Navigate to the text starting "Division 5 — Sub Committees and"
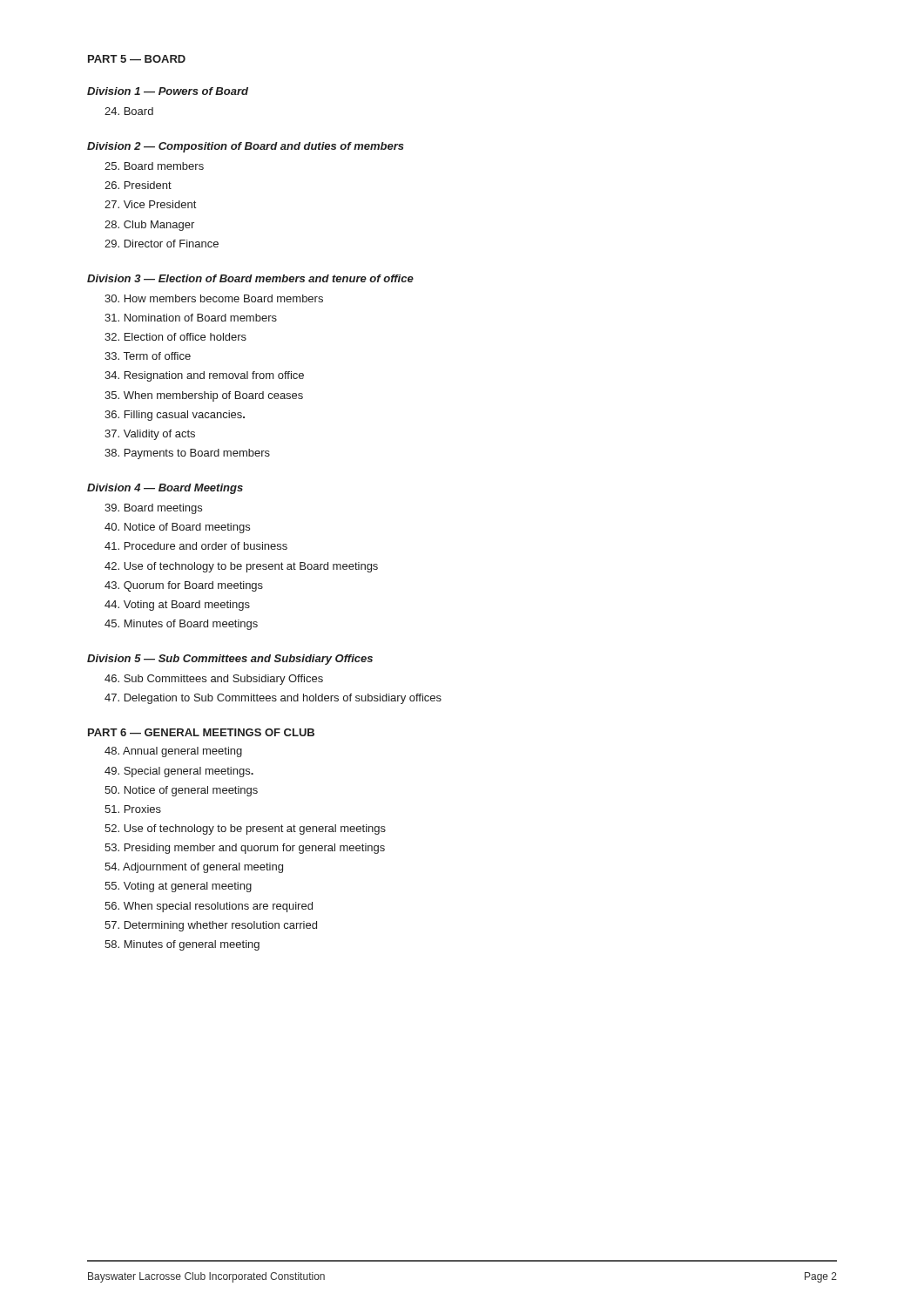This screenshot has height=1307, width=924. point(230,658)
